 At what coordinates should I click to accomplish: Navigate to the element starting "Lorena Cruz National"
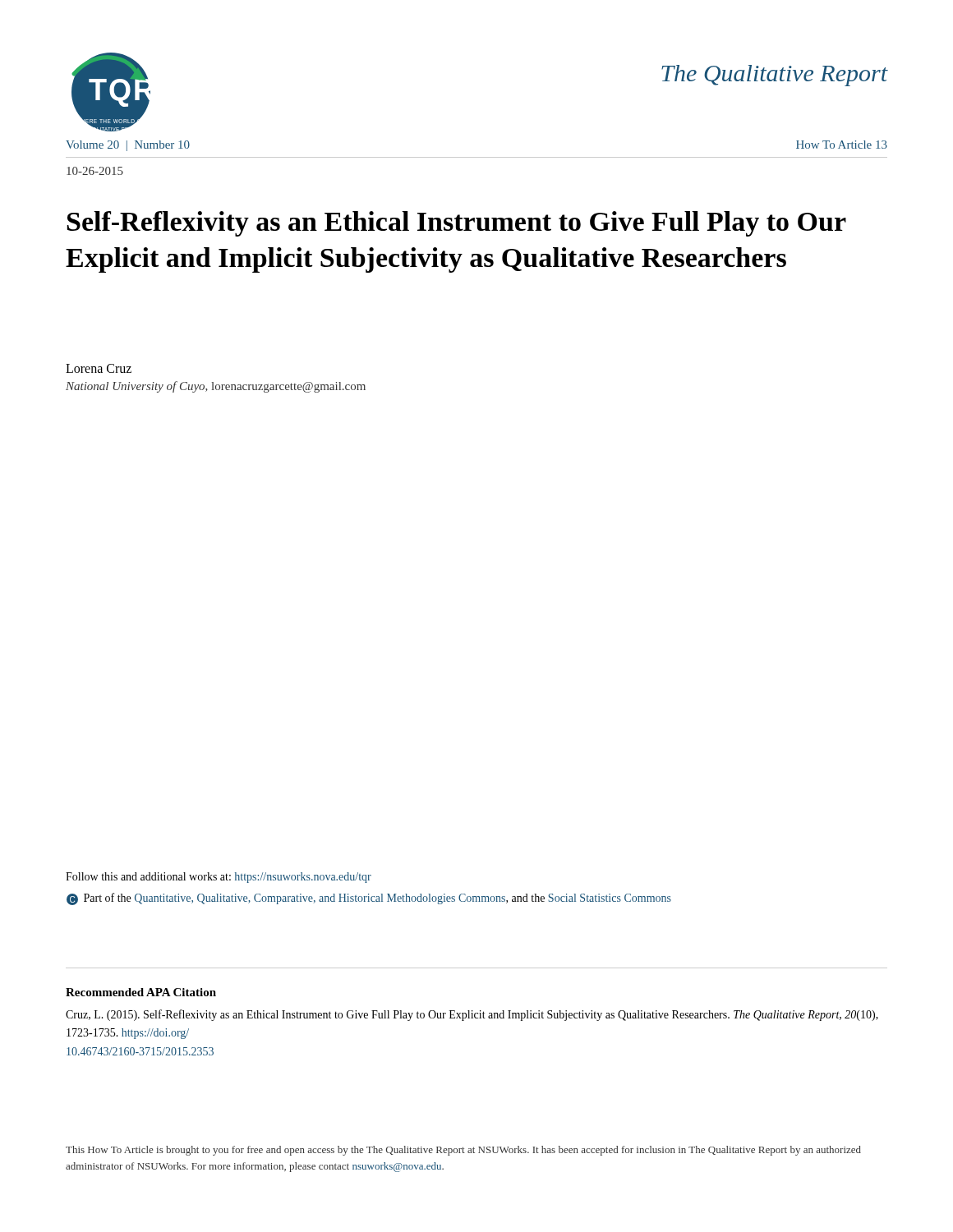[x=216, y=377]
